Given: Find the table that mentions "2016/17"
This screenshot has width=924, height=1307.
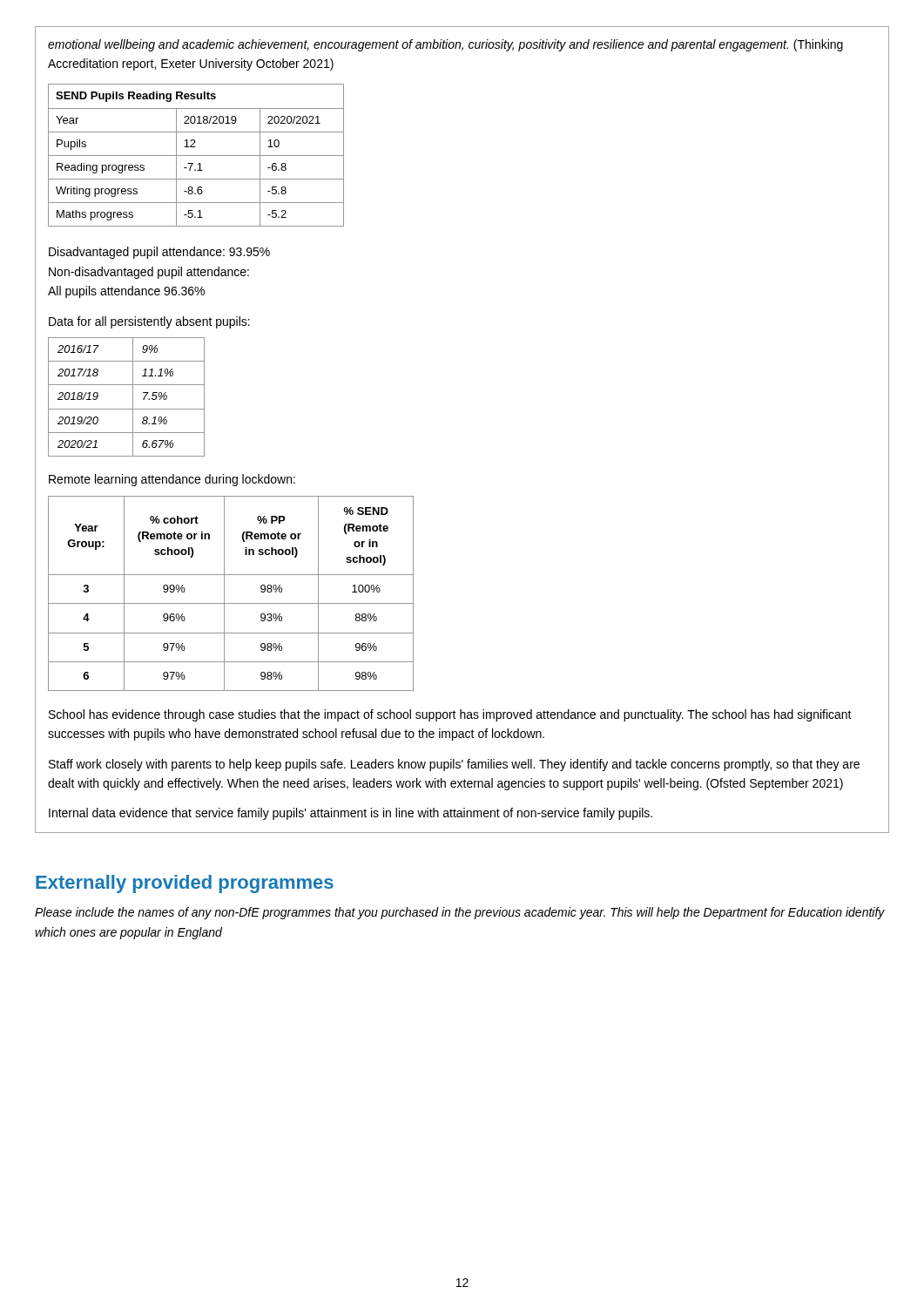Looking at the screenshot, I should coord(462,397).
